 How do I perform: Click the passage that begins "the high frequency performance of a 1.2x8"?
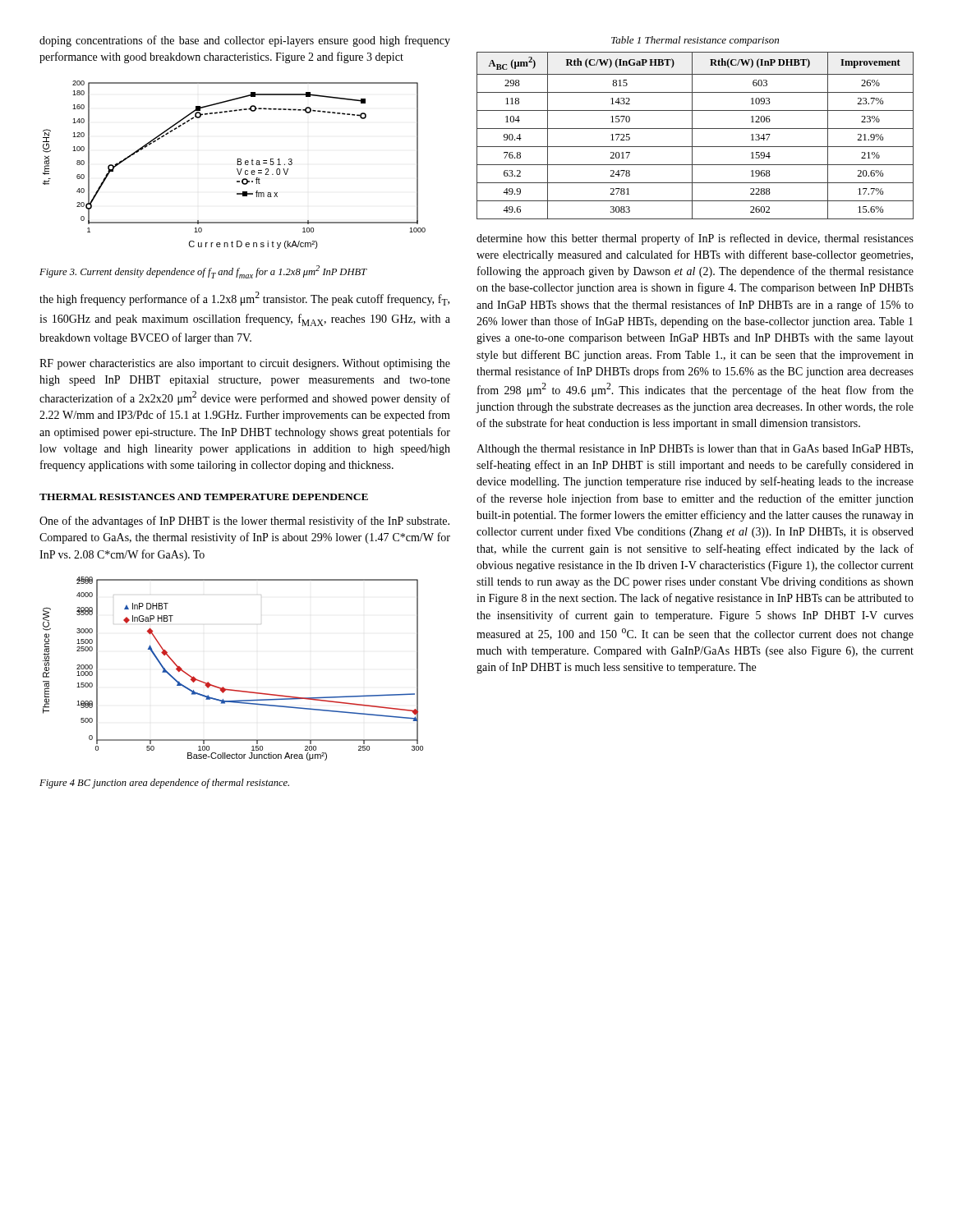(x=245, y=382)
